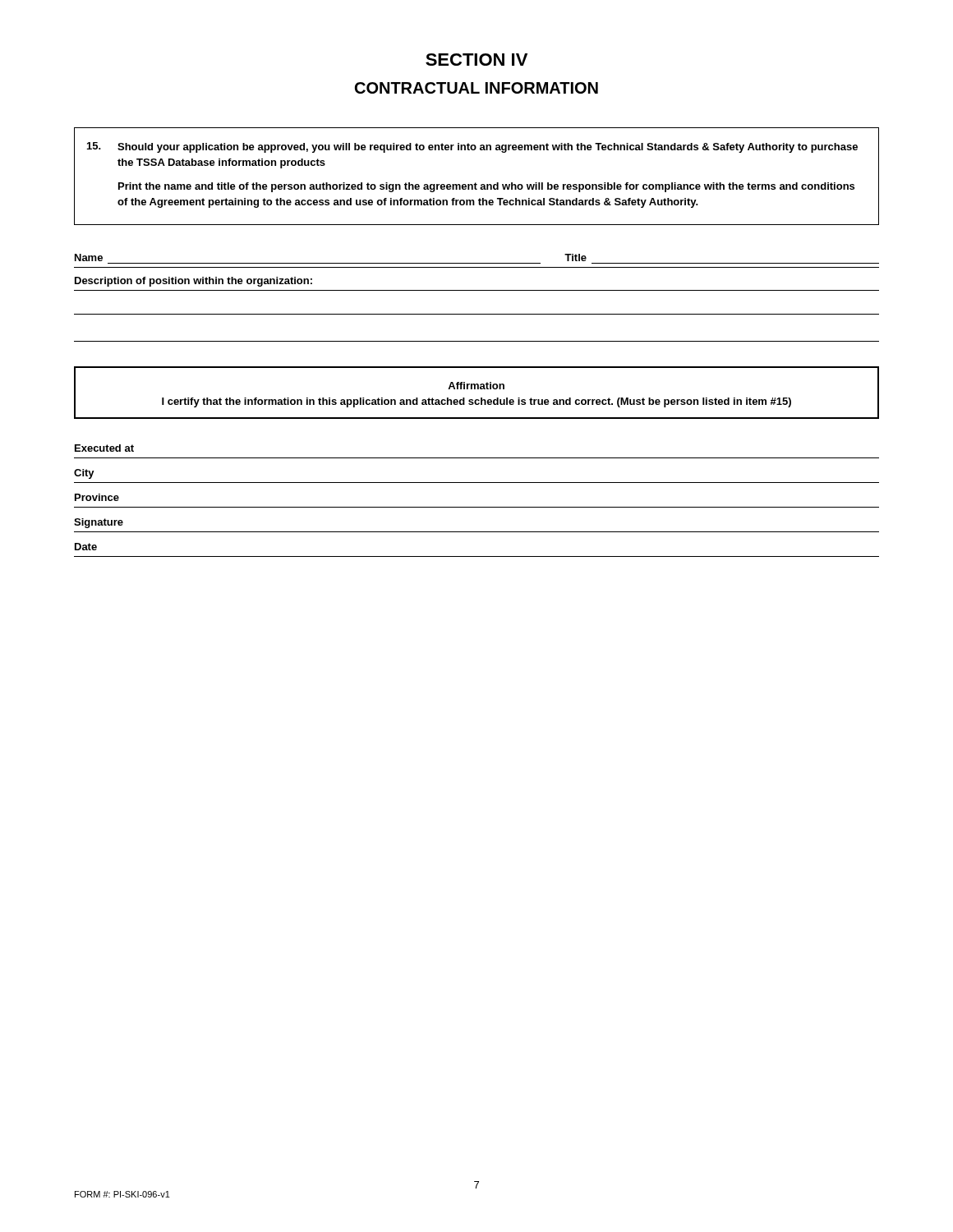
Task: Click on the text containing "Executed at"
Action: pos(104,448)
